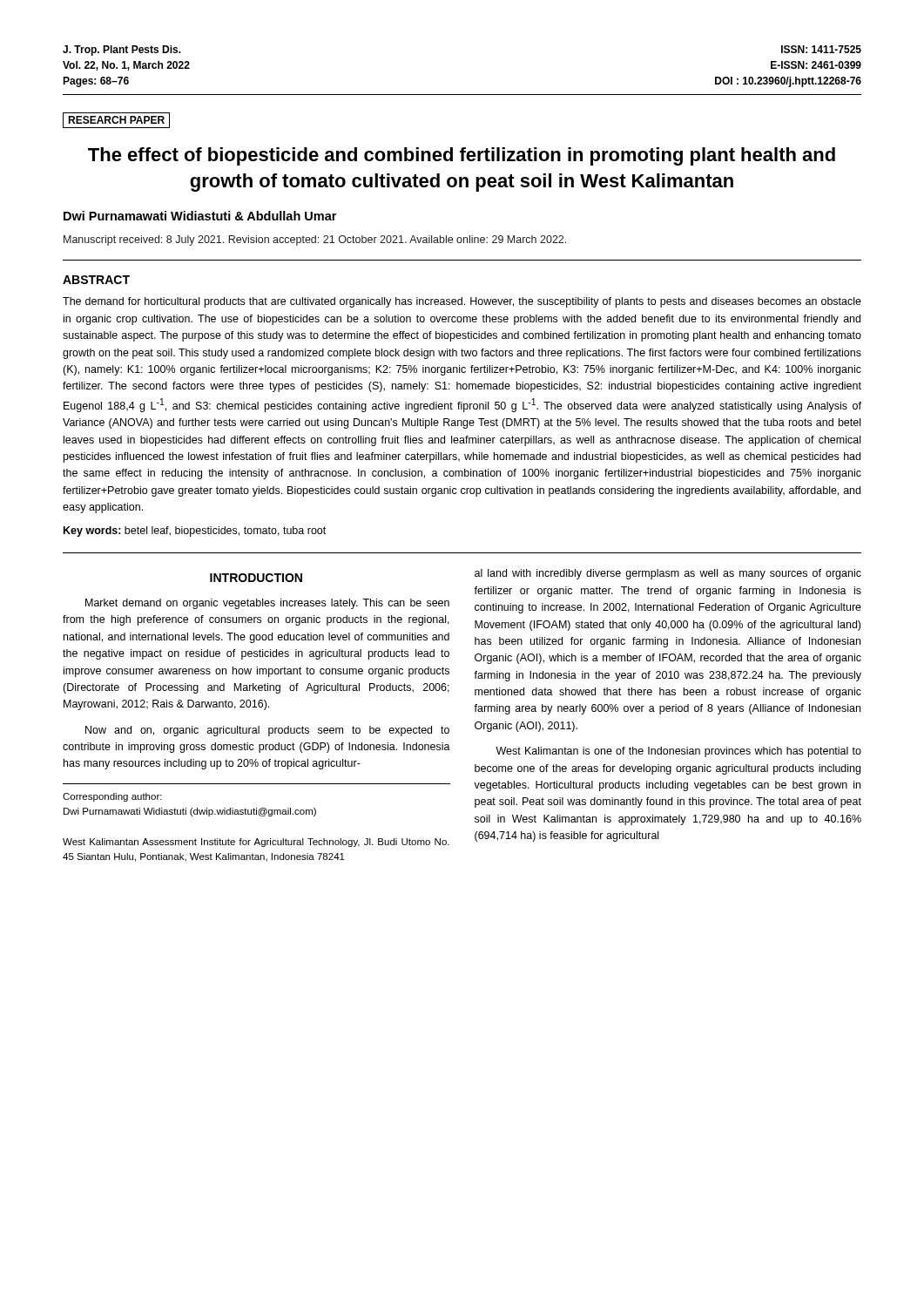Locate the element starting "Corresponding author: Dwi Purnamawati Widiastuti"
The height and width of the screenshot is (1307, 924).
point(256,826)
